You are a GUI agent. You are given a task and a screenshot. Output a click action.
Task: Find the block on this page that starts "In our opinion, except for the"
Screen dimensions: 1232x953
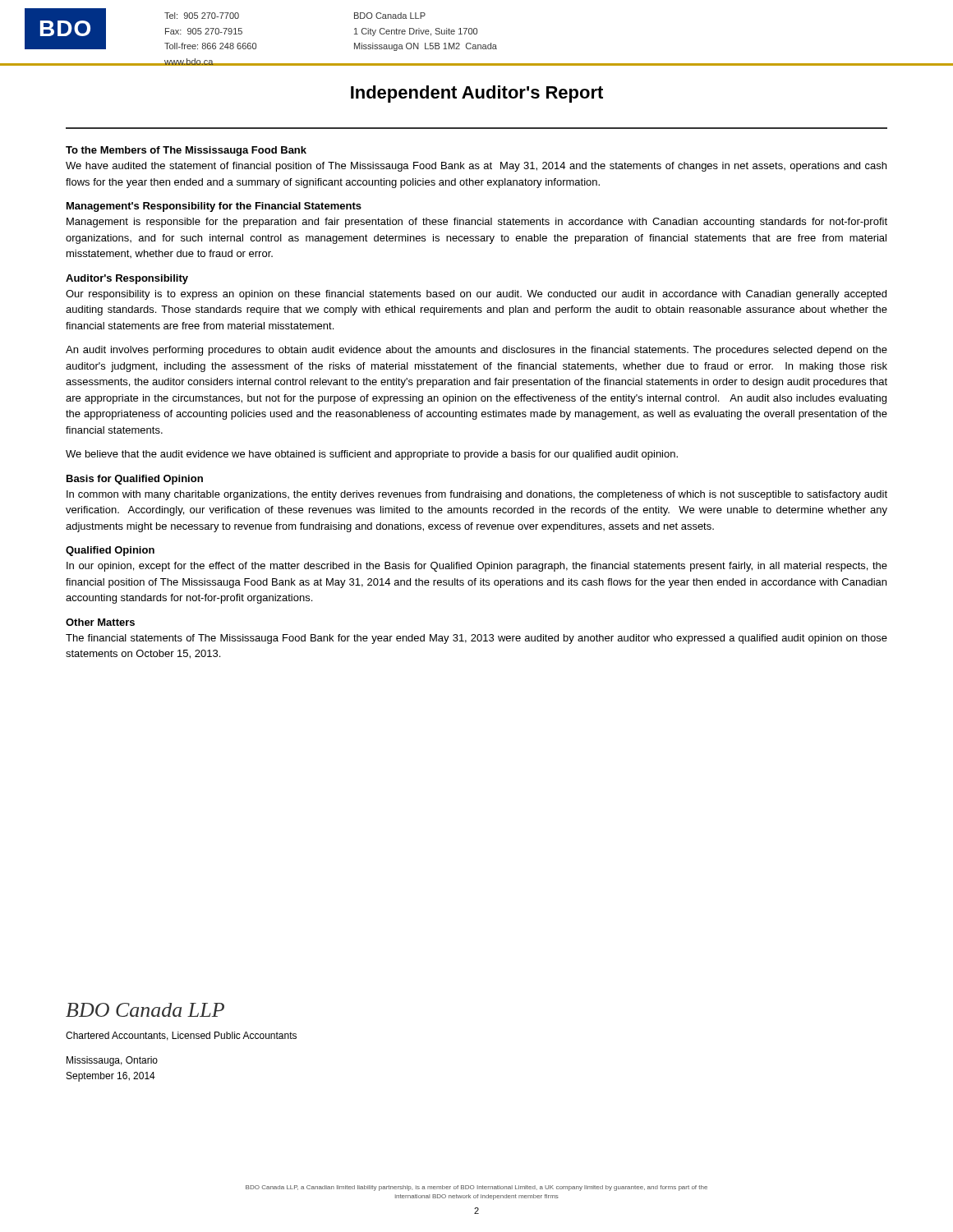(476, 582)
